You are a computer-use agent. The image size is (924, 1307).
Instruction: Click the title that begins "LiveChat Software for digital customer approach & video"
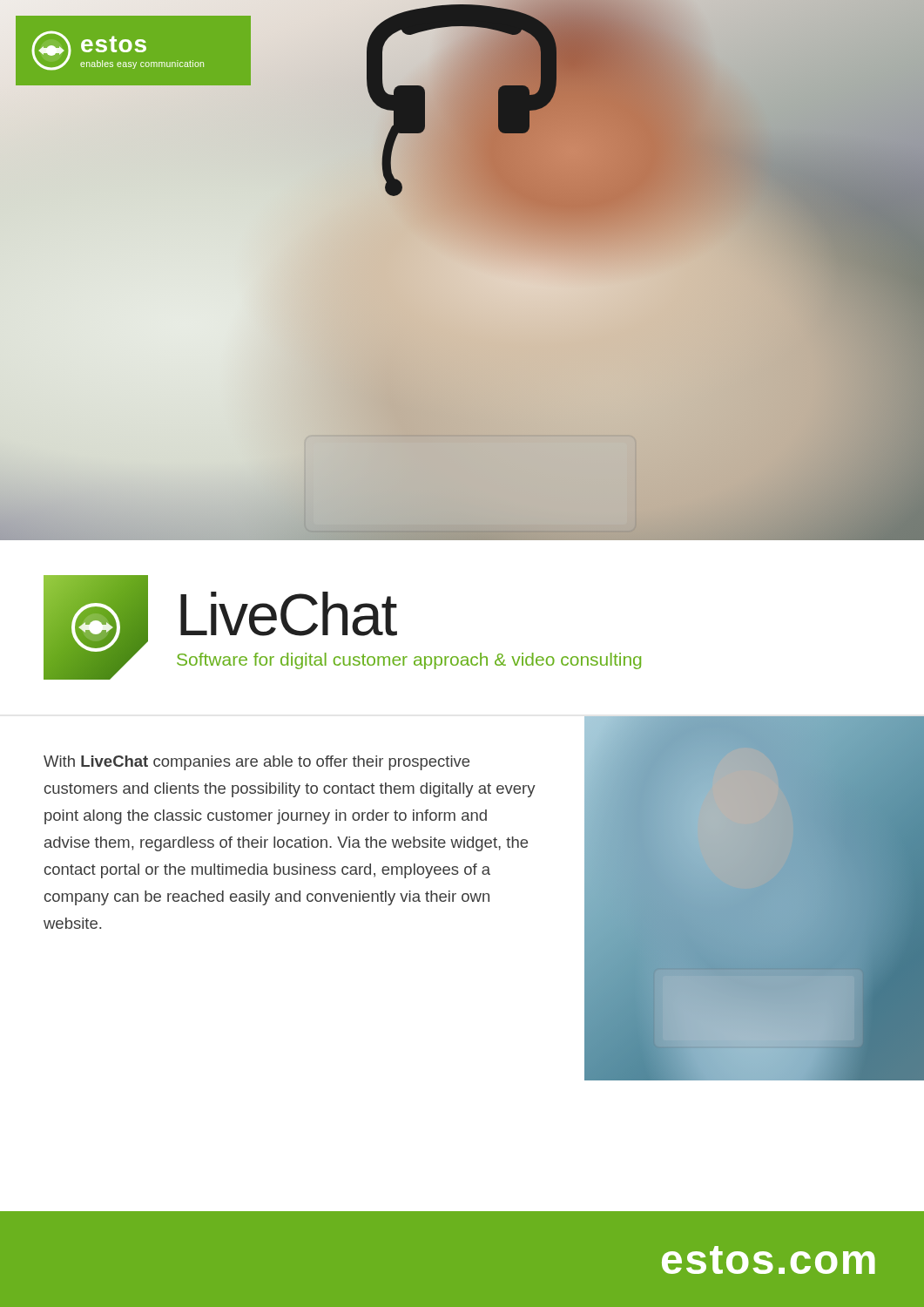pos(409,627)
